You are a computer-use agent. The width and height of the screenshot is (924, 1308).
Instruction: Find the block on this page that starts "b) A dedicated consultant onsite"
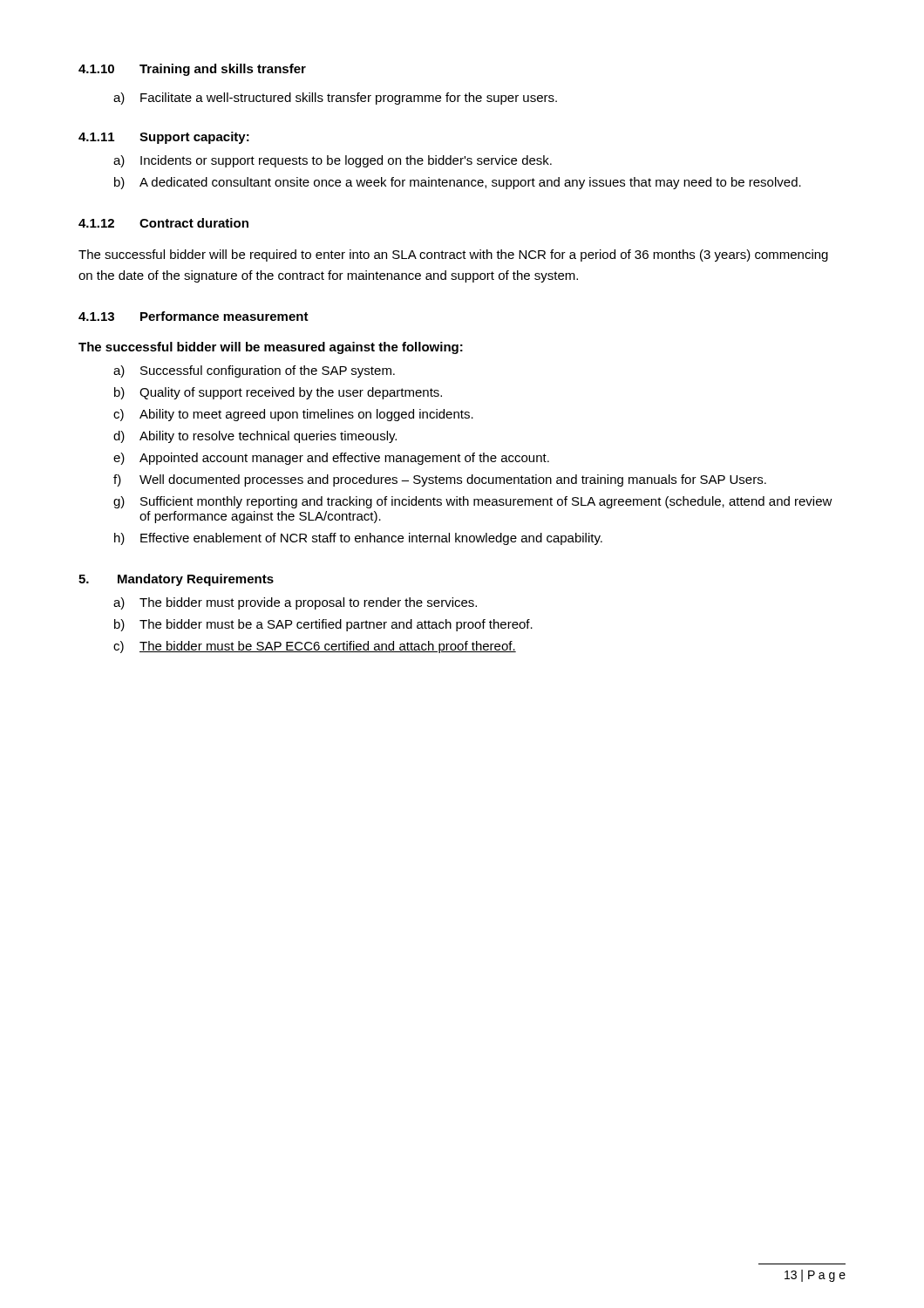479,182
